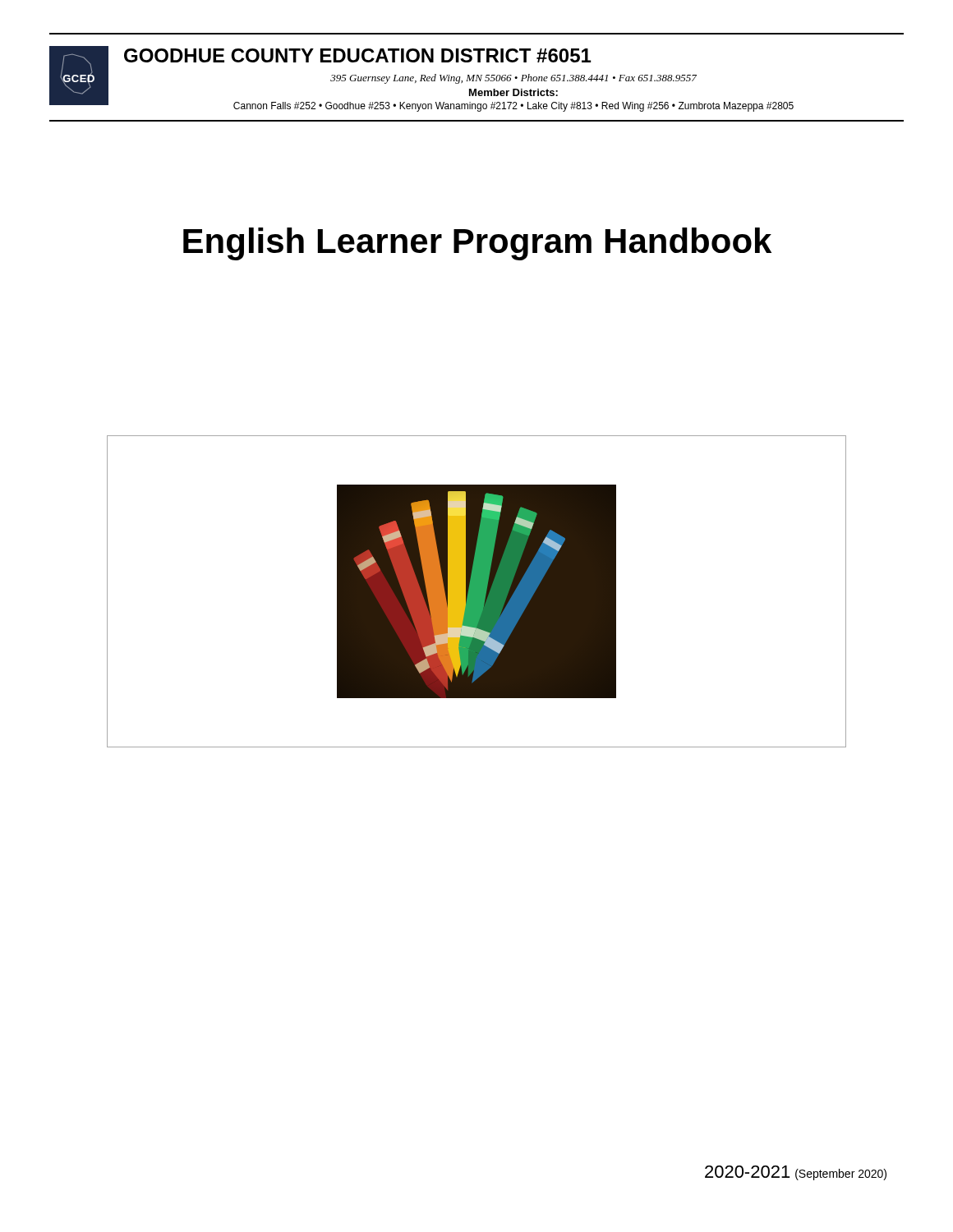
Task: Locate the element starting "English Learner Program"
Action: pyautogui.click(x=476, y=241)
